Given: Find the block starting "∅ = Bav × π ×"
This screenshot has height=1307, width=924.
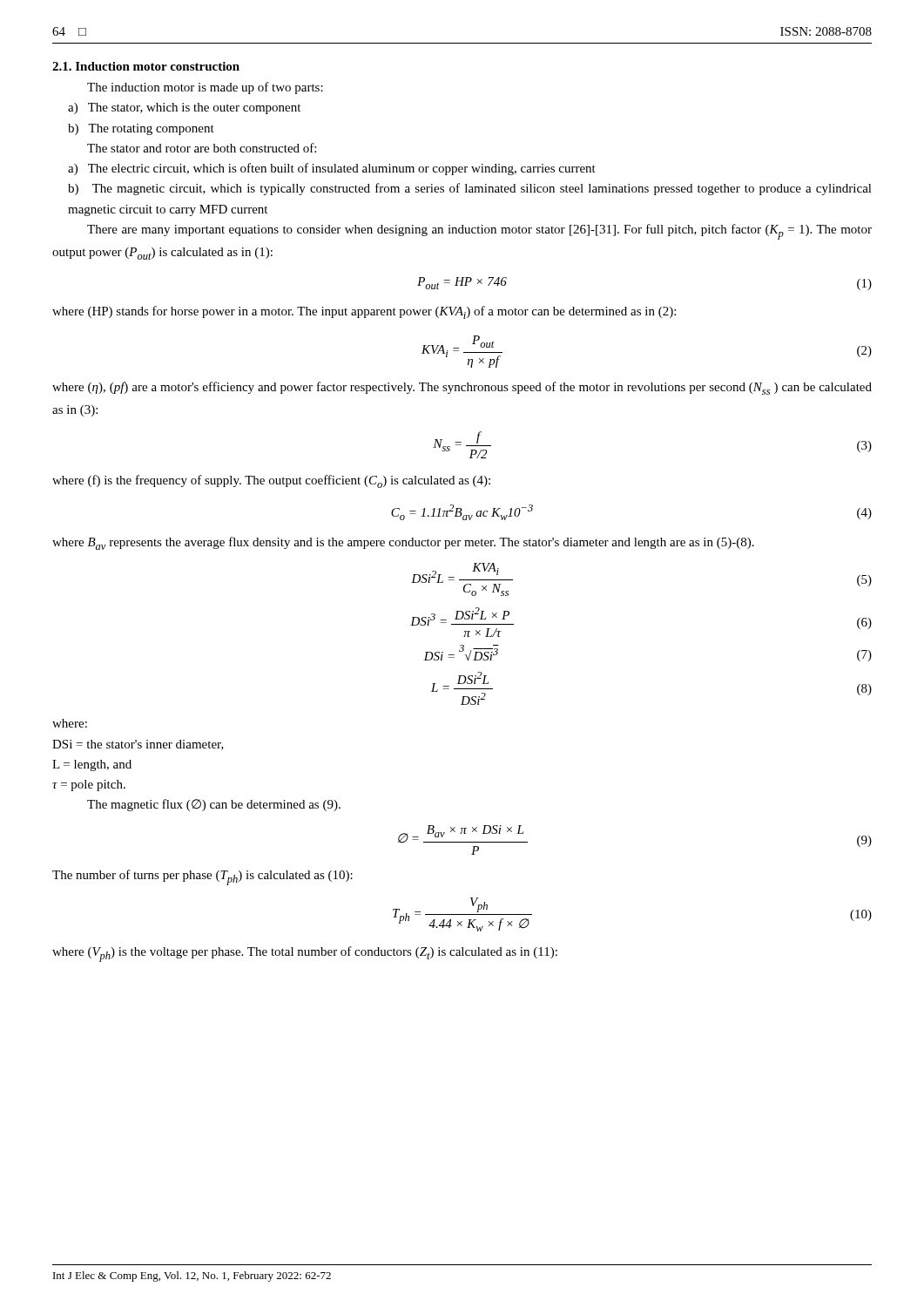Looking at the screenshot, I should pyautogui.click(x=462, y=840).
